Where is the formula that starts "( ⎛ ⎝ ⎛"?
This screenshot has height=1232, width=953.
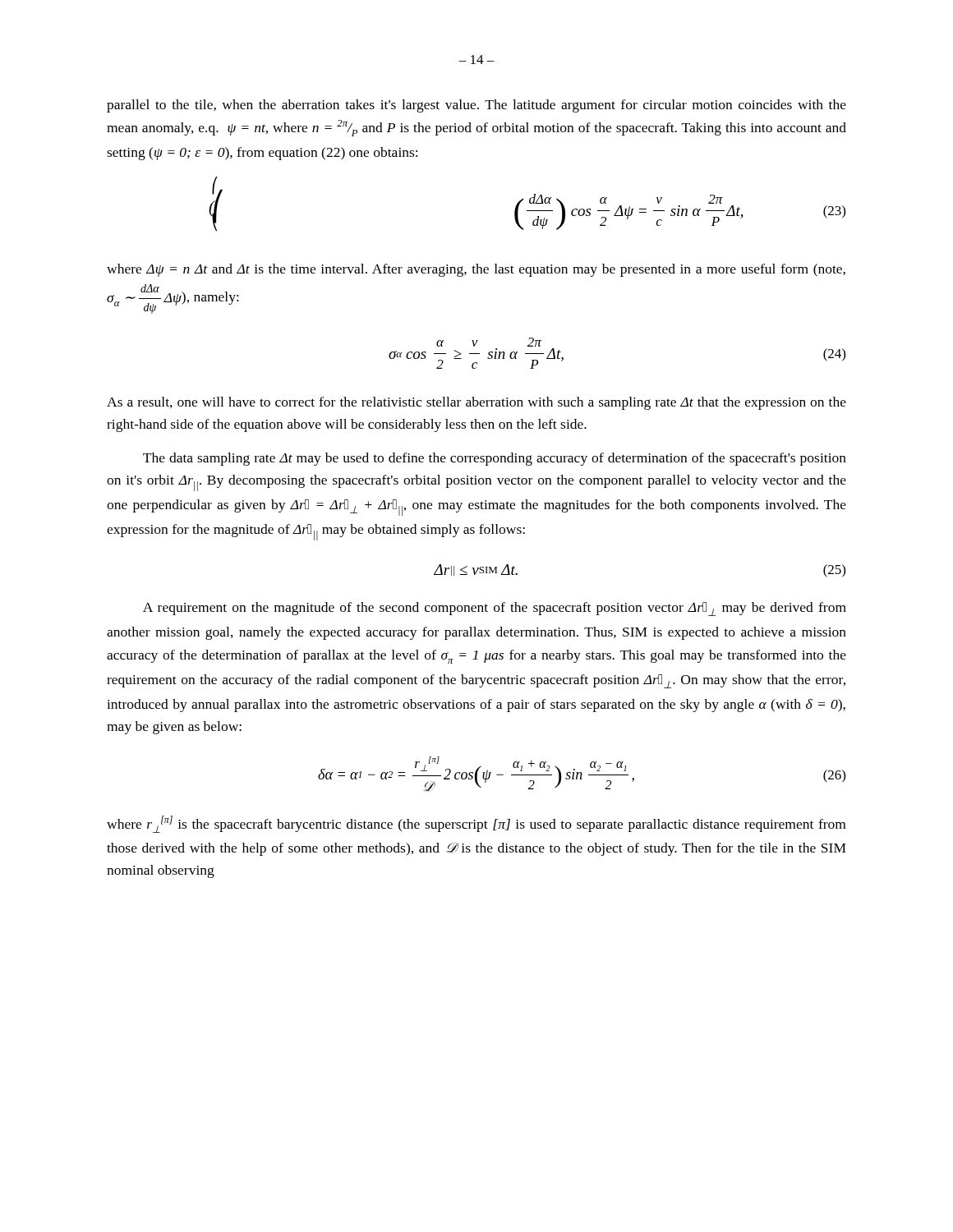click(x=527, y=205)
